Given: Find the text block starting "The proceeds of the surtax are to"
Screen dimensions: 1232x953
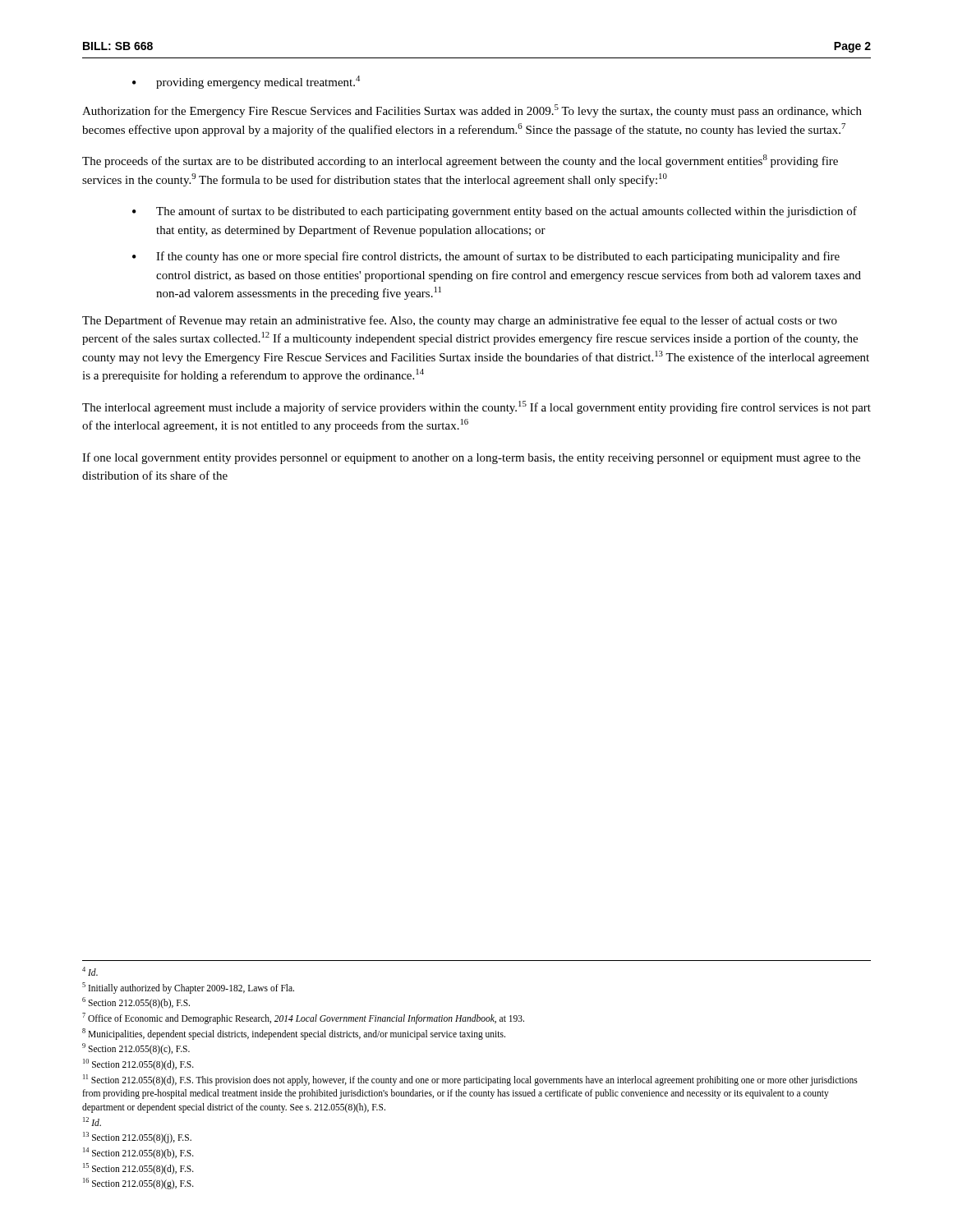Looking at the screenshot, I should (x=460, y=169).
